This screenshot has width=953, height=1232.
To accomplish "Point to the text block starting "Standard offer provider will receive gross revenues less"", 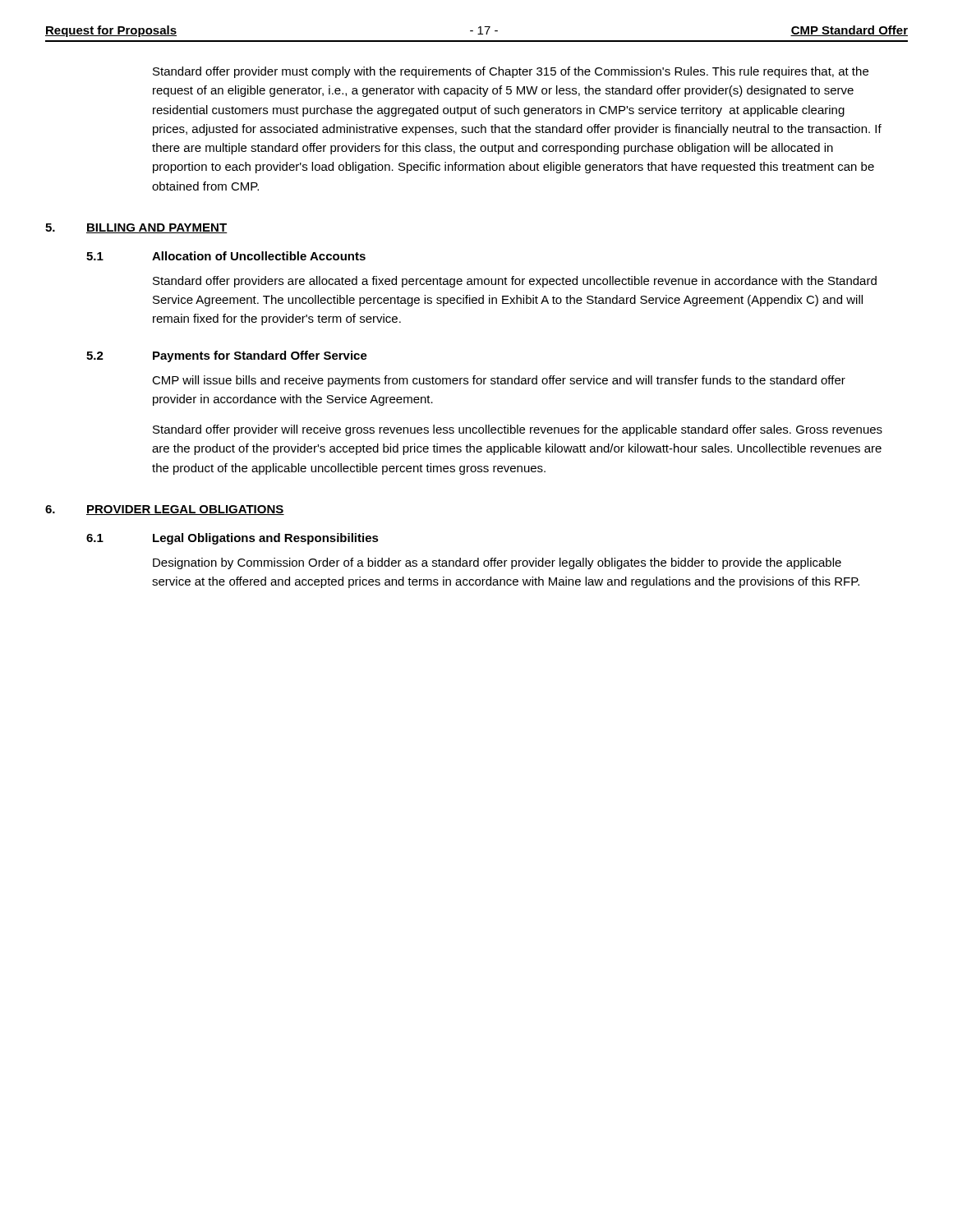I will pos(517,448).
